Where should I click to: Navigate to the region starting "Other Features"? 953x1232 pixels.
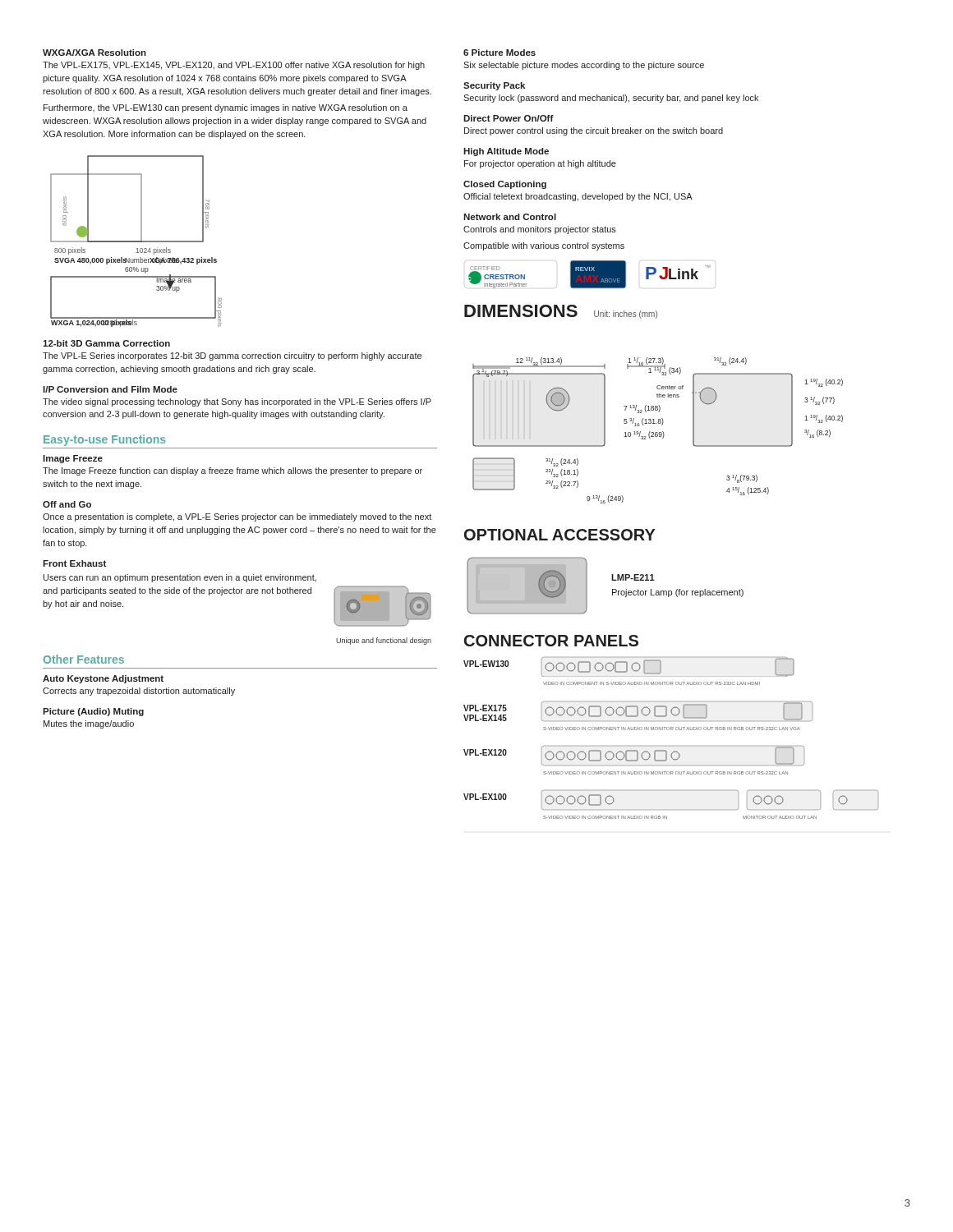(84, 660)
